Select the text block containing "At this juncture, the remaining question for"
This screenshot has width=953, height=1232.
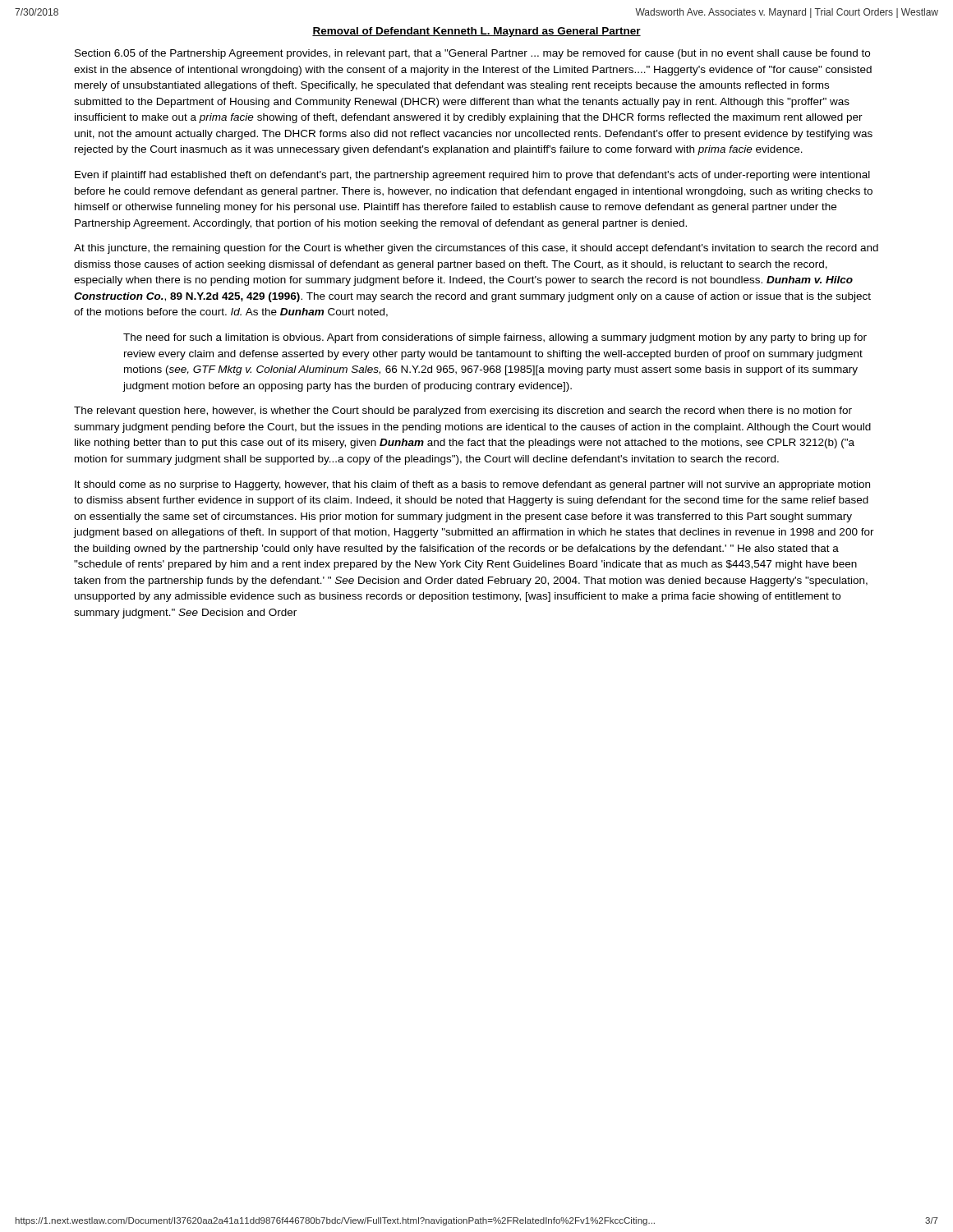click(x=476, y=280)
